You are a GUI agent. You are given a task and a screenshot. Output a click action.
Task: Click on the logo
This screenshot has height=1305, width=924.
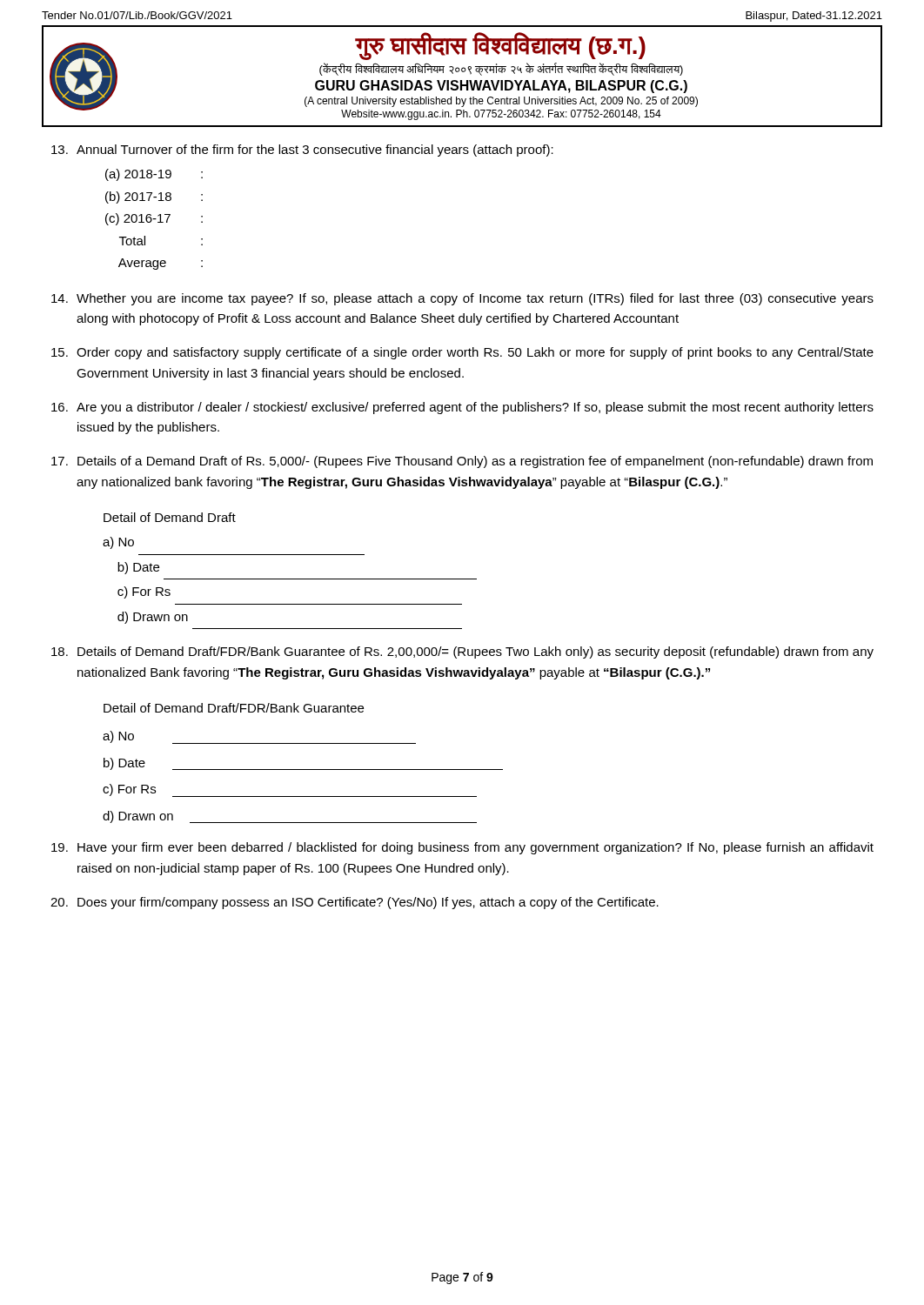(x=84, y=76)
